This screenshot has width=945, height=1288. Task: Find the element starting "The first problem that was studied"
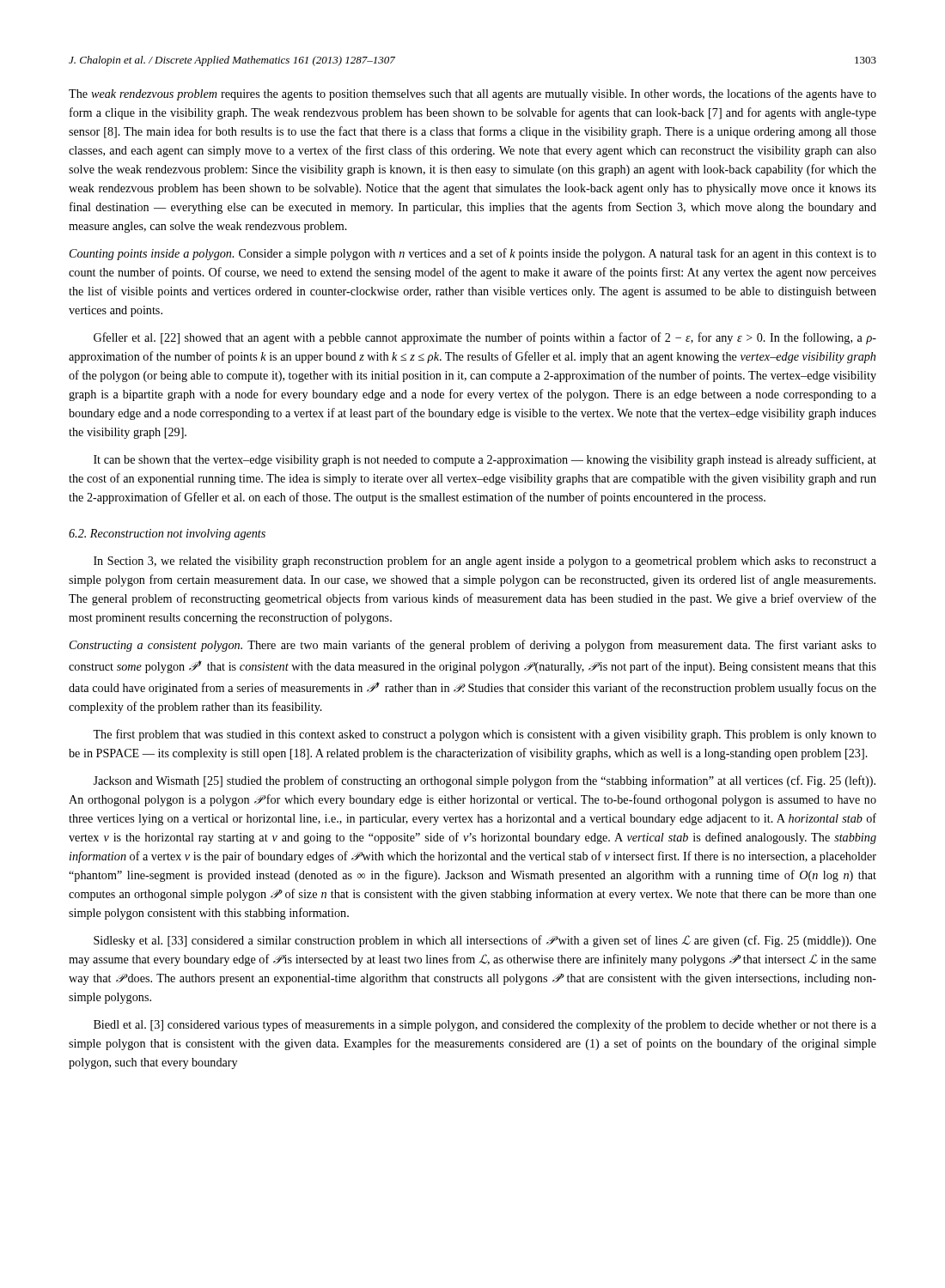472,743
